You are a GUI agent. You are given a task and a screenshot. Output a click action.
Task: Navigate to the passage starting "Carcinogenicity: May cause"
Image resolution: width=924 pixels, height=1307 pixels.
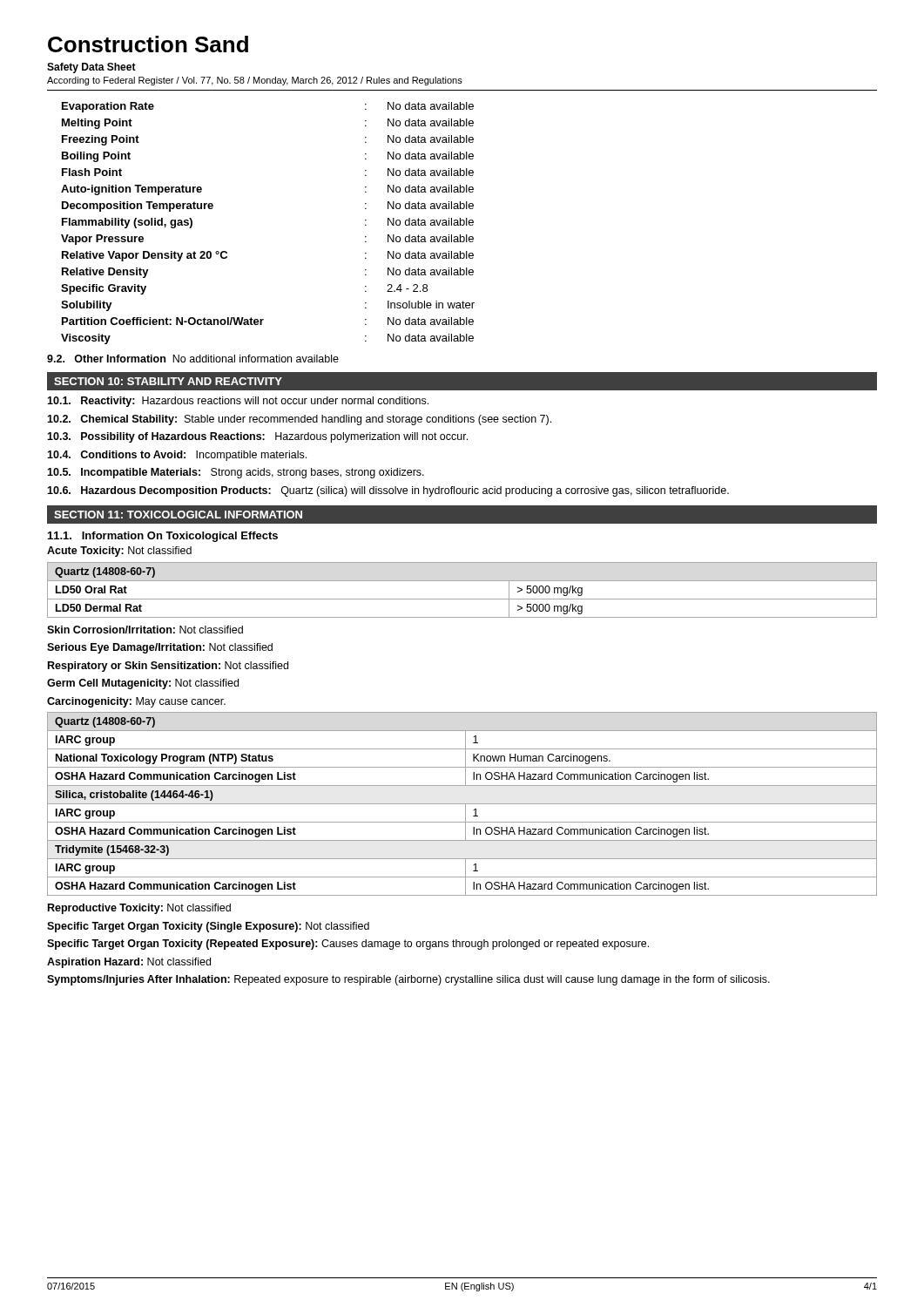(137, 701)
